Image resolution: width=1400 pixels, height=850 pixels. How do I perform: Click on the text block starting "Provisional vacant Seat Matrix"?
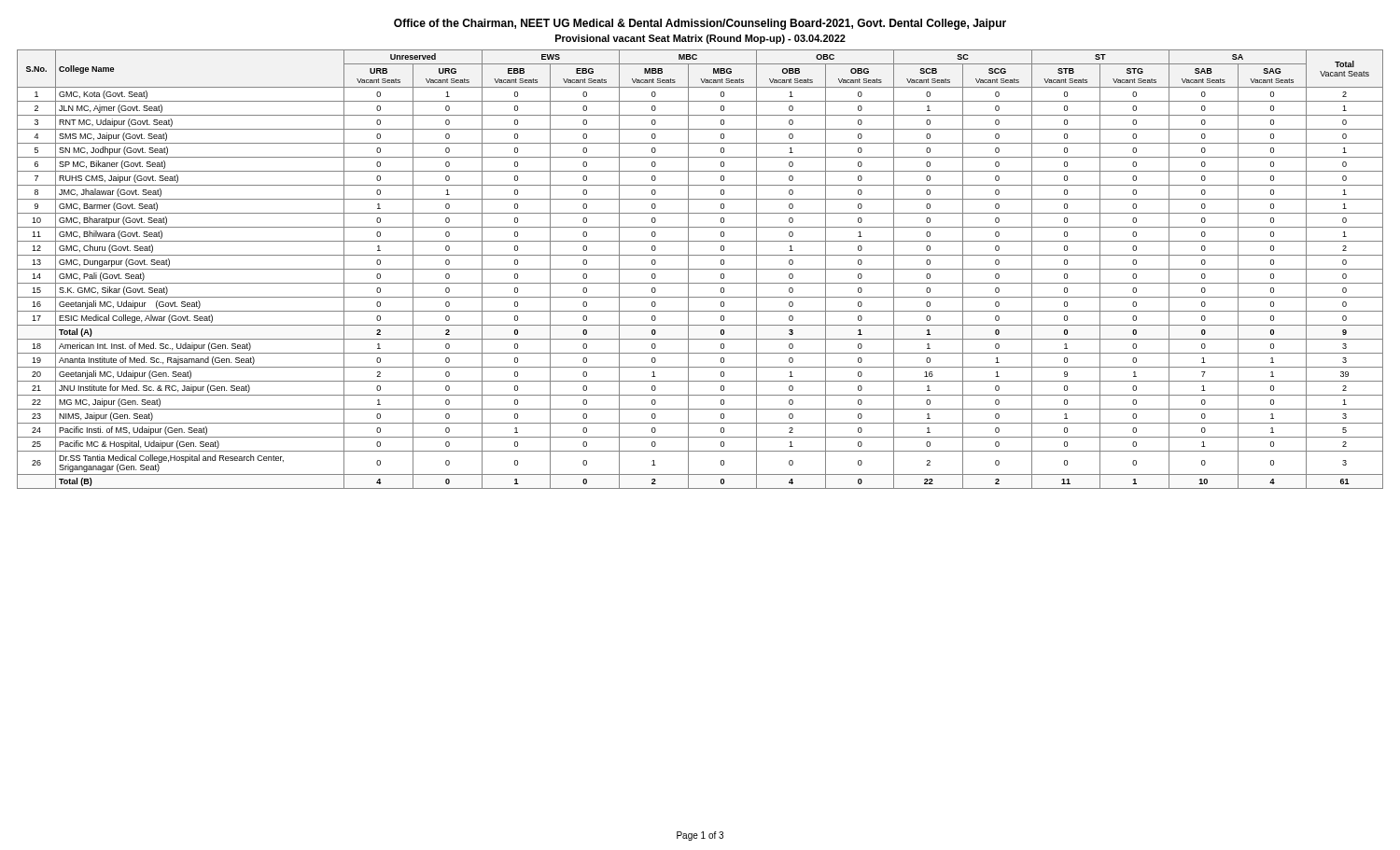(700, 38)
